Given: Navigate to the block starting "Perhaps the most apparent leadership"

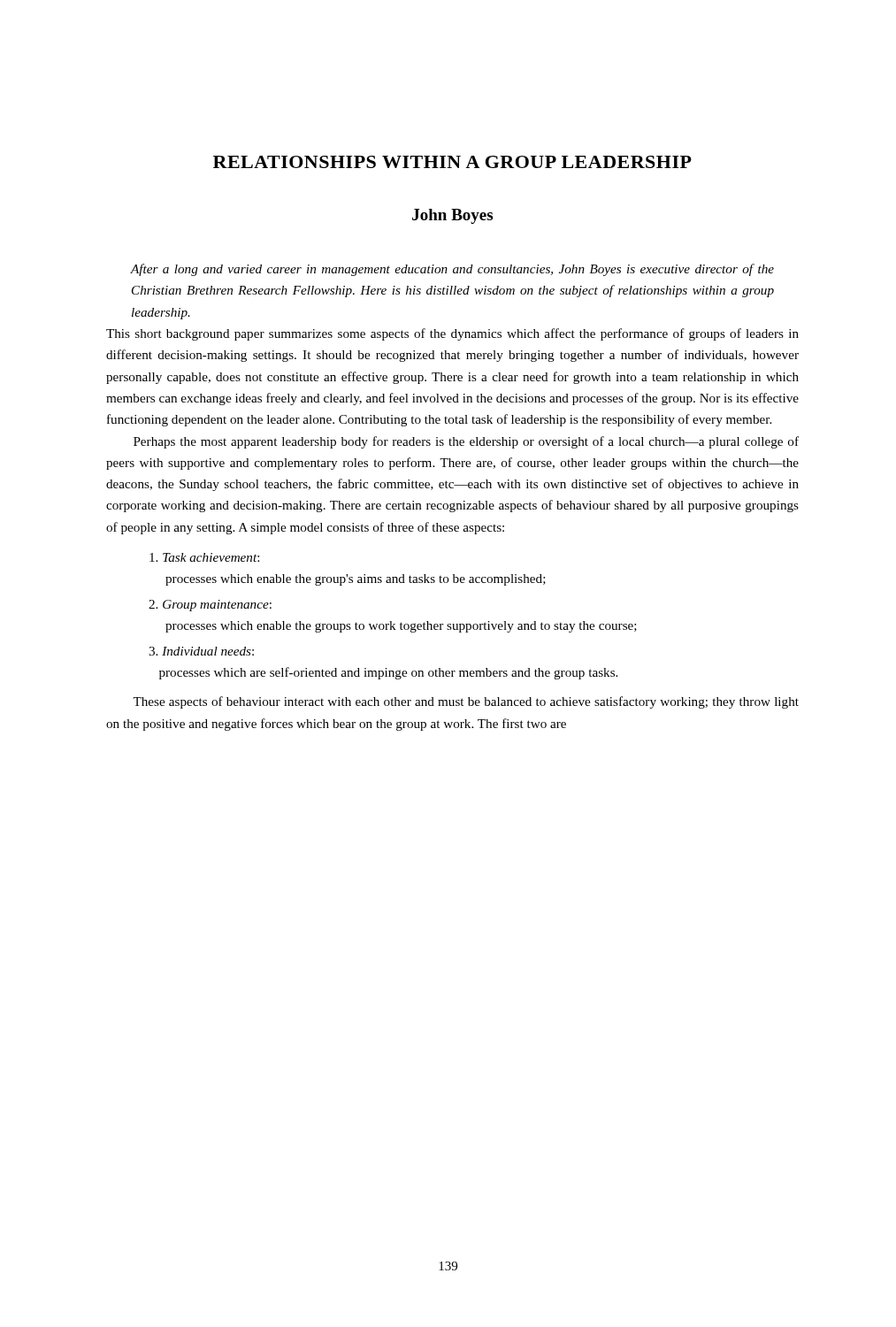Looking at the screenshot, I should (x=452, y=484).
